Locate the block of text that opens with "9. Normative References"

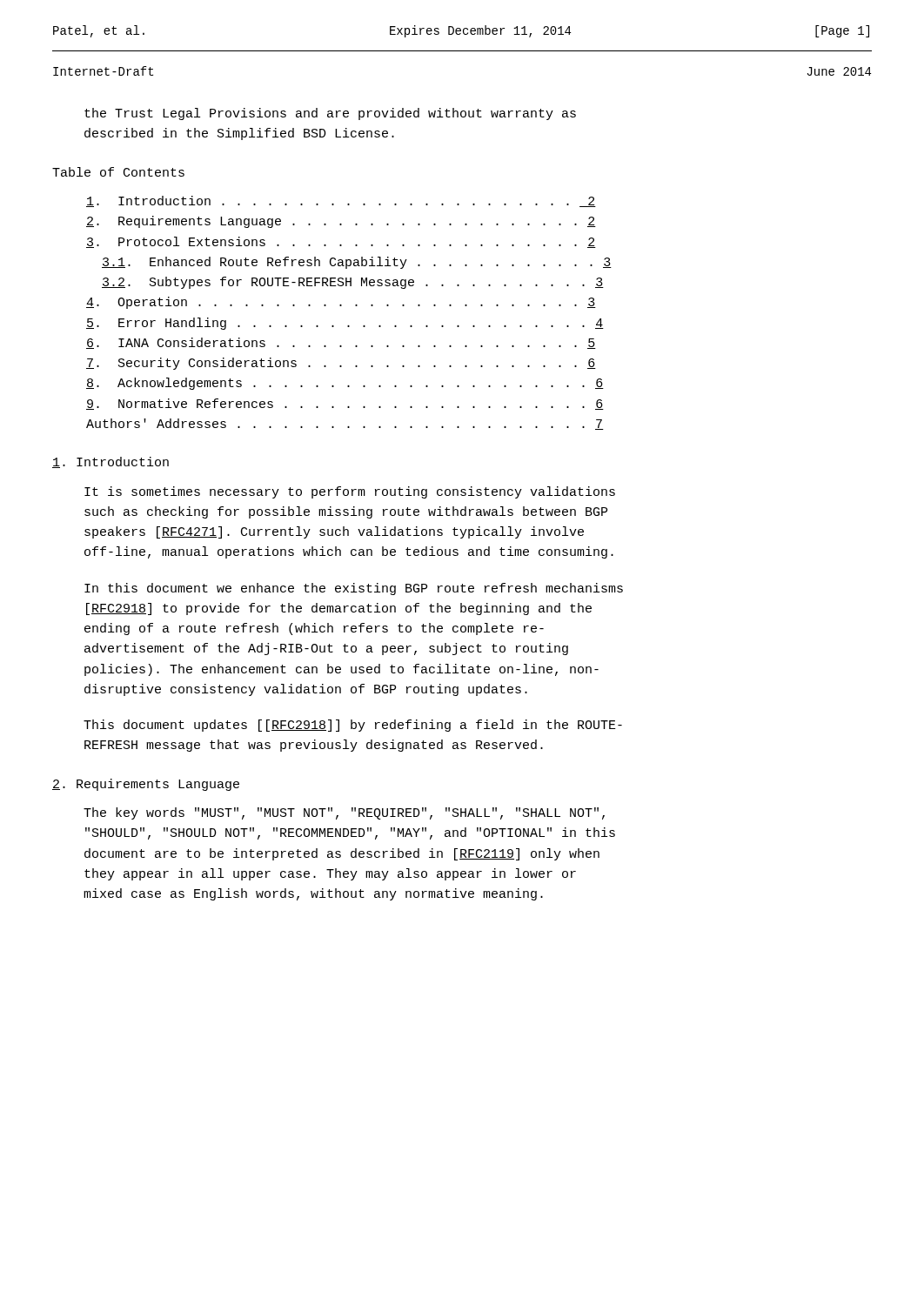(x=333, y=405)
